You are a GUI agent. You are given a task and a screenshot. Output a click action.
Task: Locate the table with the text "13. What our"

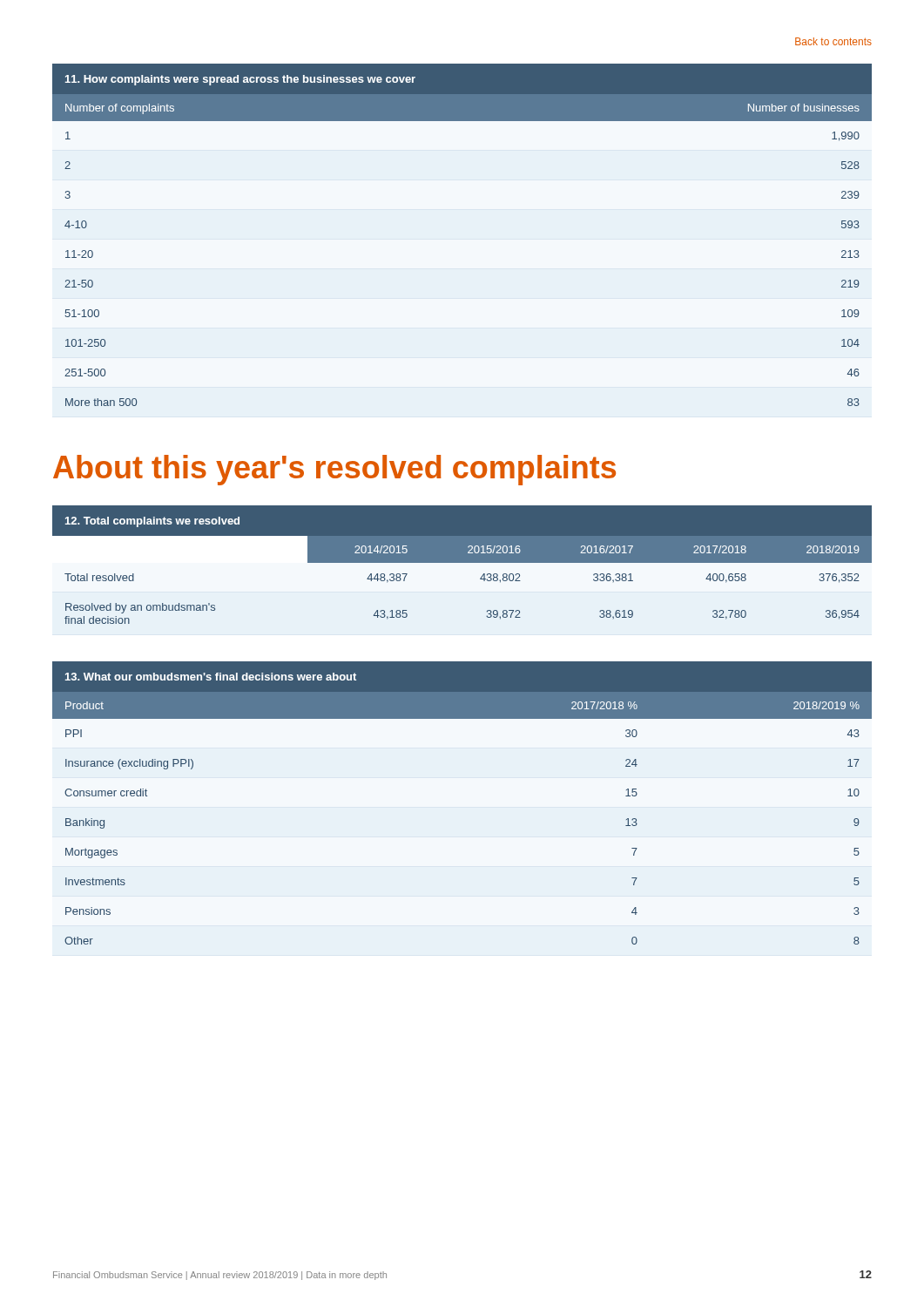point(462,809)
